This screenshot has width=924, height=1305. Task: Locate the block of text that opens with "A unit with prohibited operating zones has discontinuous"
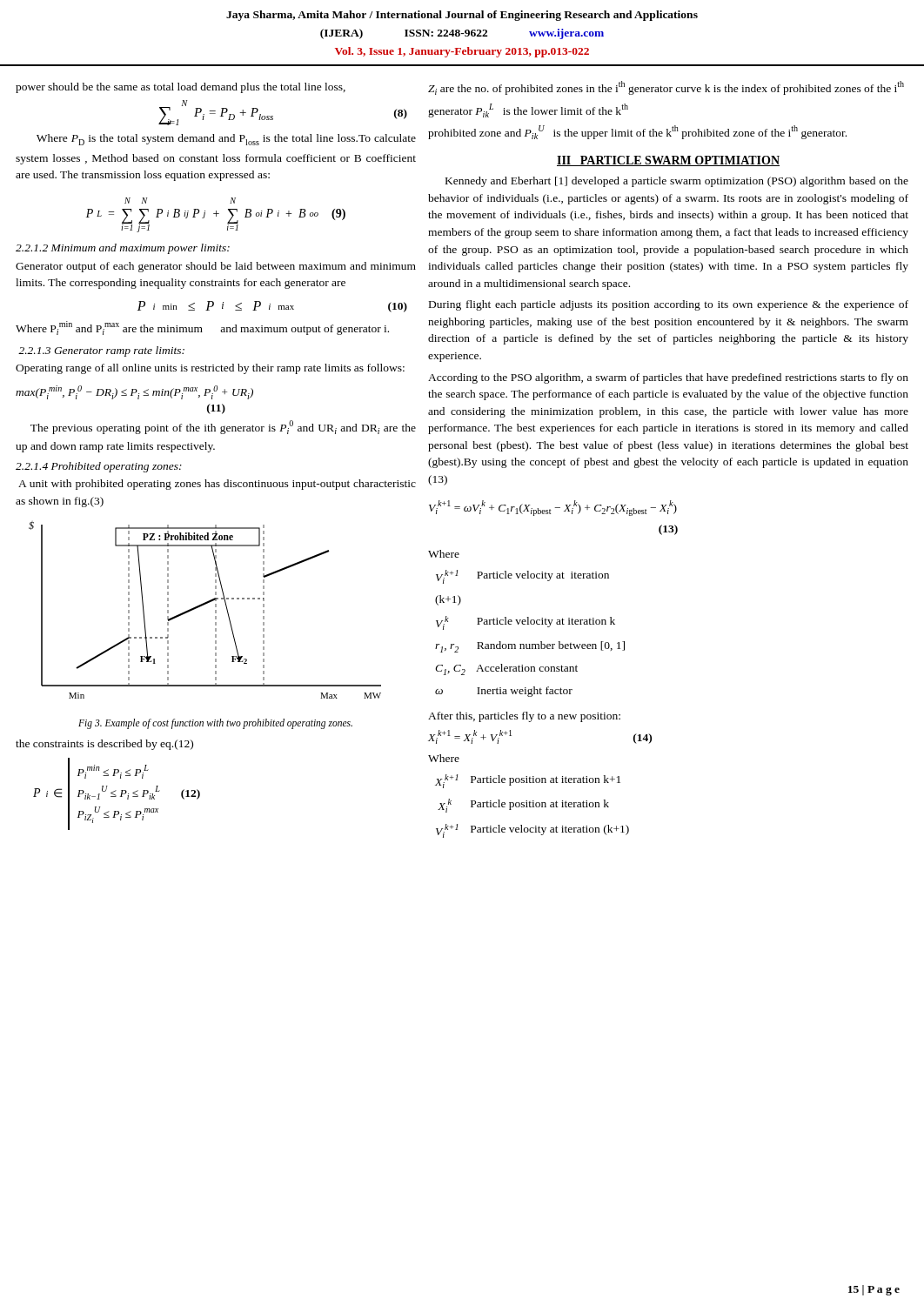click(x=216, y=492)
